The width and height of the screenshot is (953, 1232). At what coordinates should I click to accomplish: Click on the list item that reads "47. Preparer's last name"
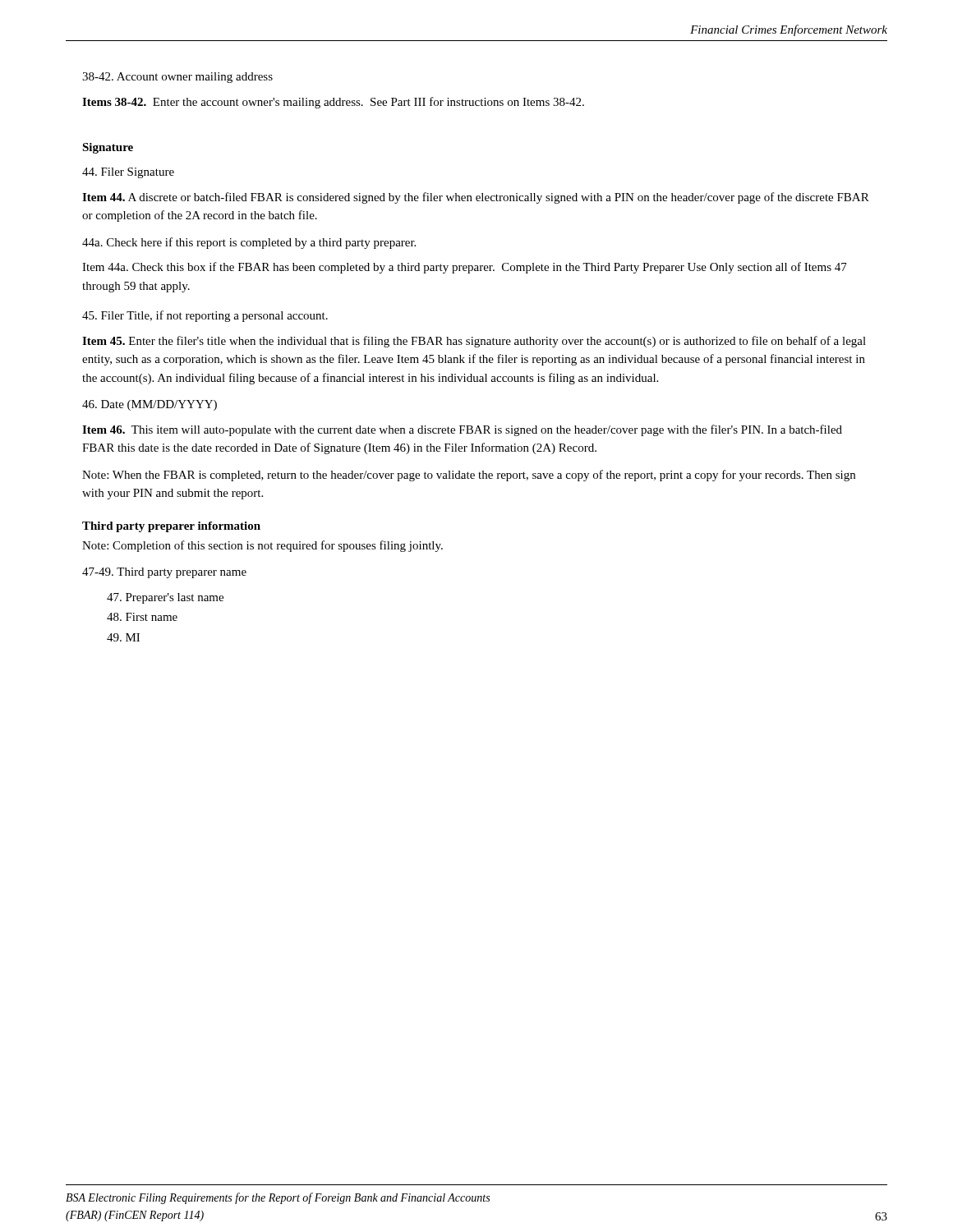tap(165, 597)
